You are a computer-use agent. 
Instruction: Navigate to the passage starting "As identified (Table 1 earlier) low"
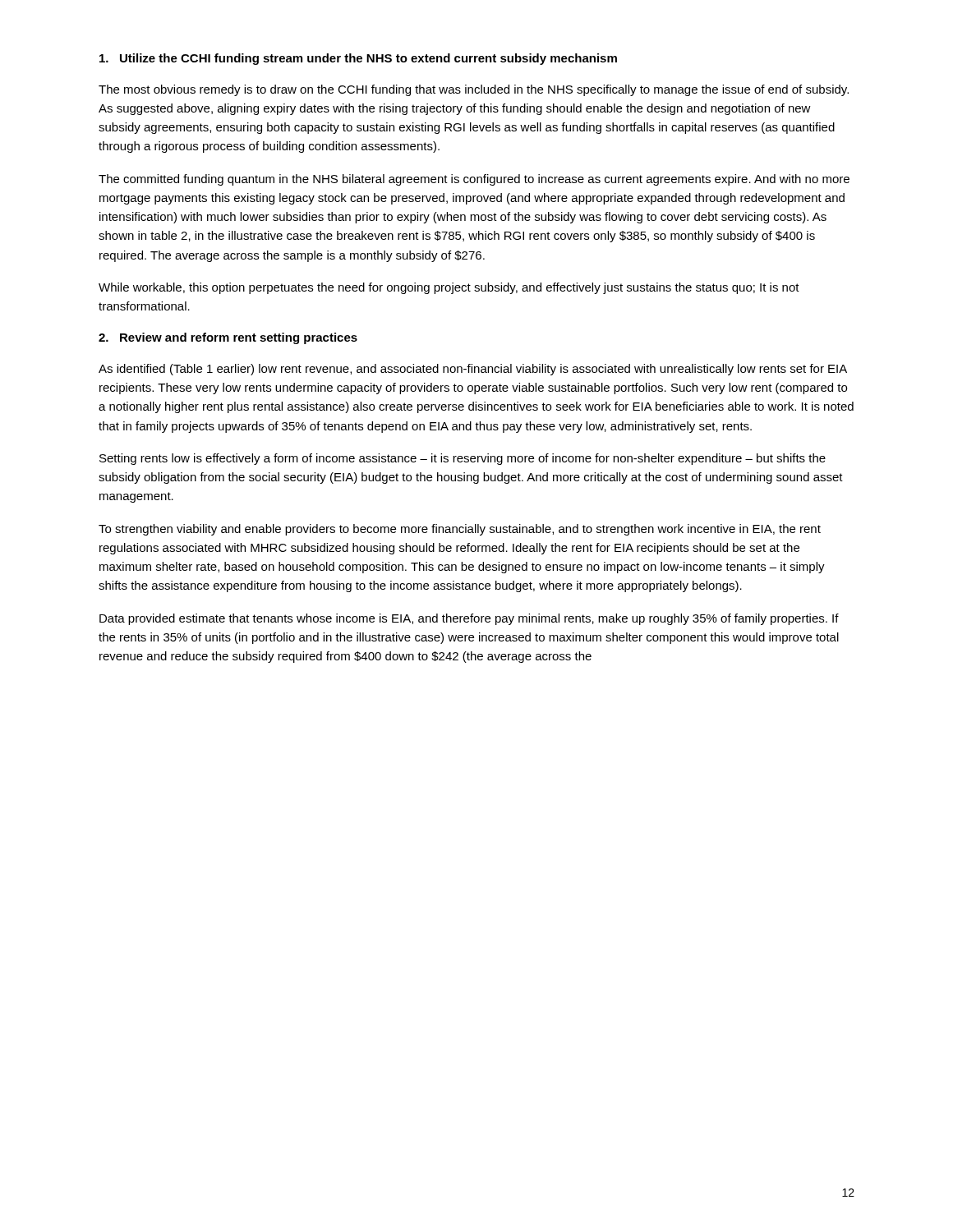[x=476, y=397]
